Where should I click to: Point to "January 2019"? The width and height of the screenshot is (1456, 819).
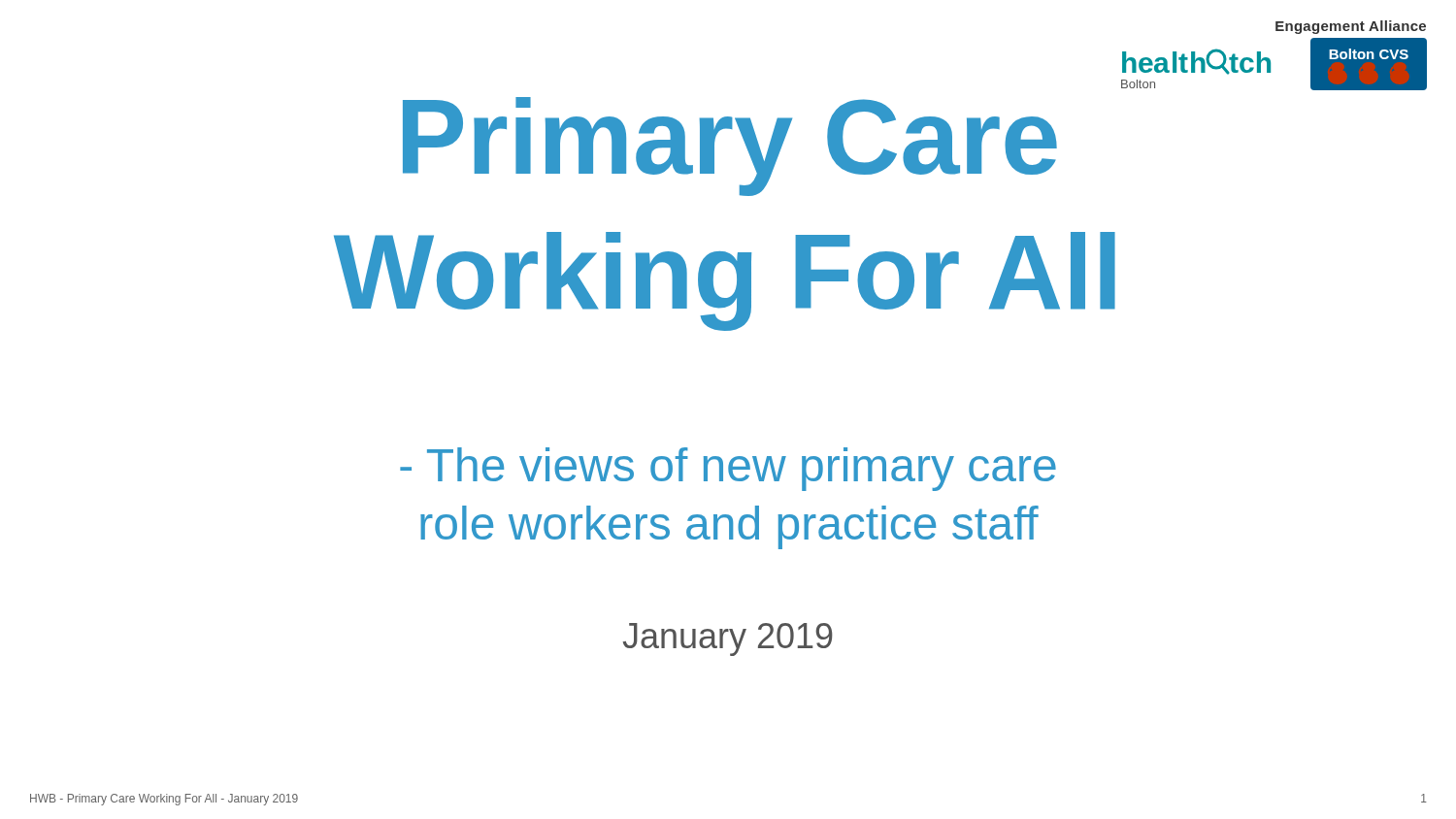[728, 636]
